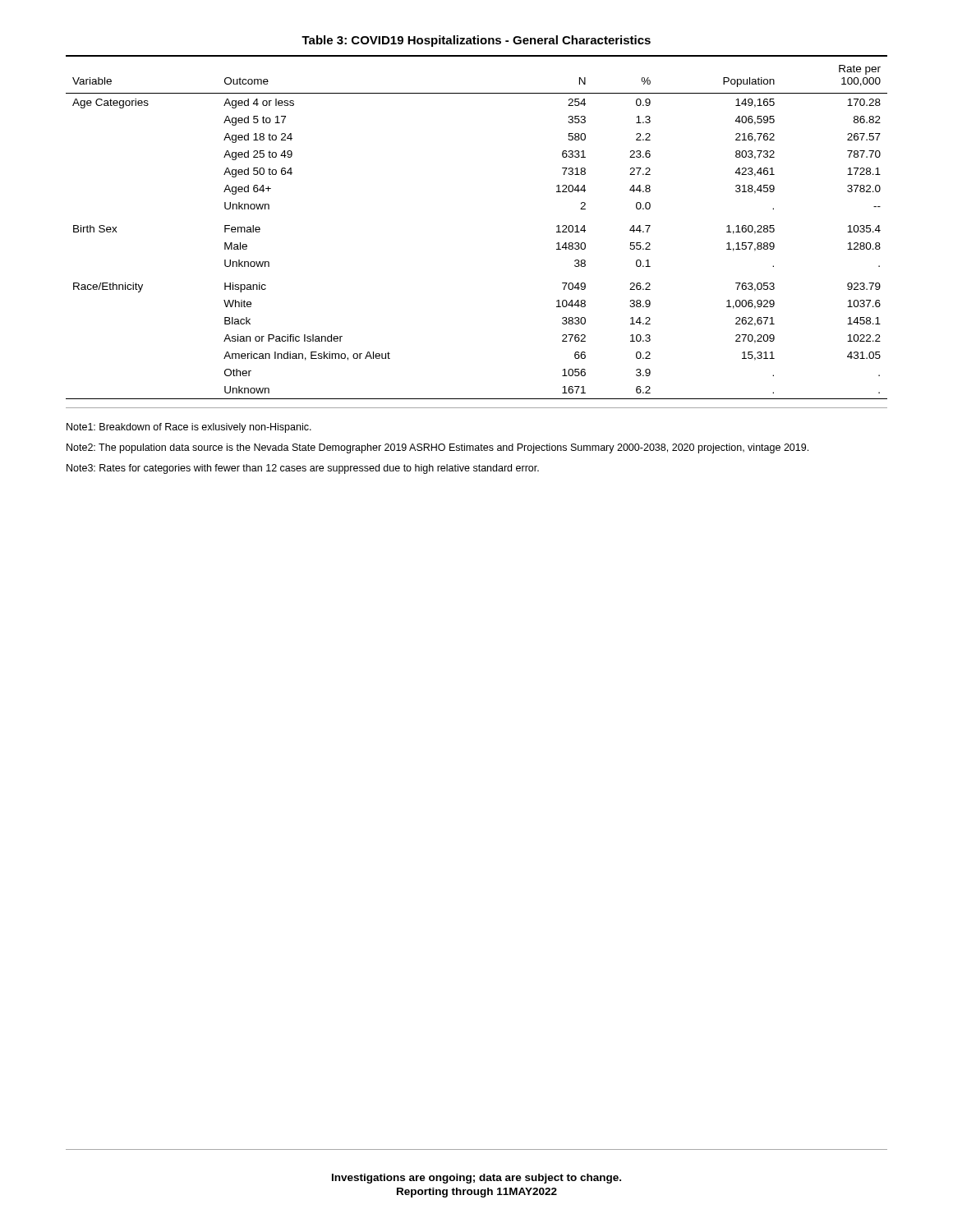Locate the table with the text "Aged 5 to"

(x=476, y=227)
